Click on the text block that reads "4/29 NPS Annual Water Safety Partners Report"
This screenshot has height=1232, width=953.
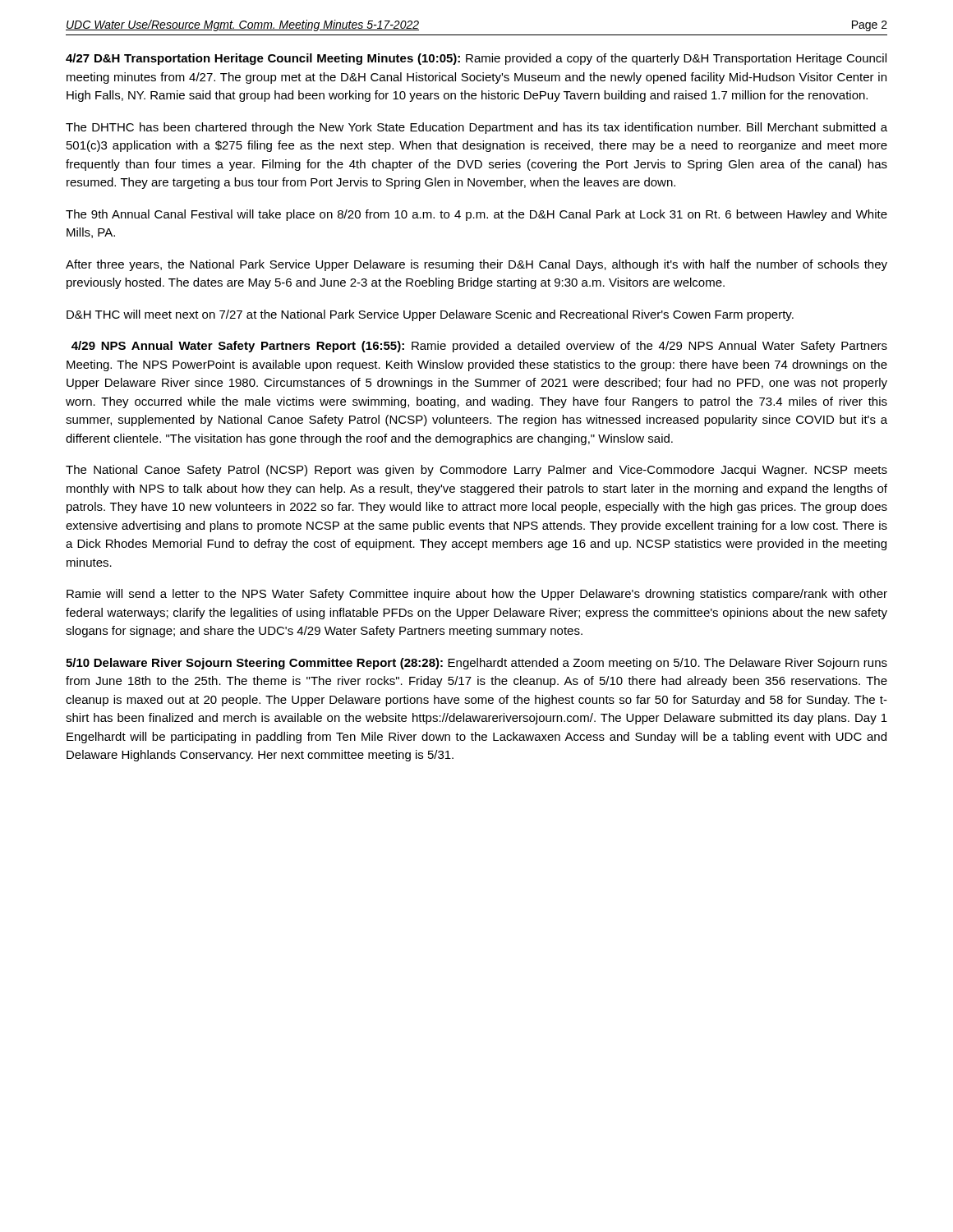point(476,392)
